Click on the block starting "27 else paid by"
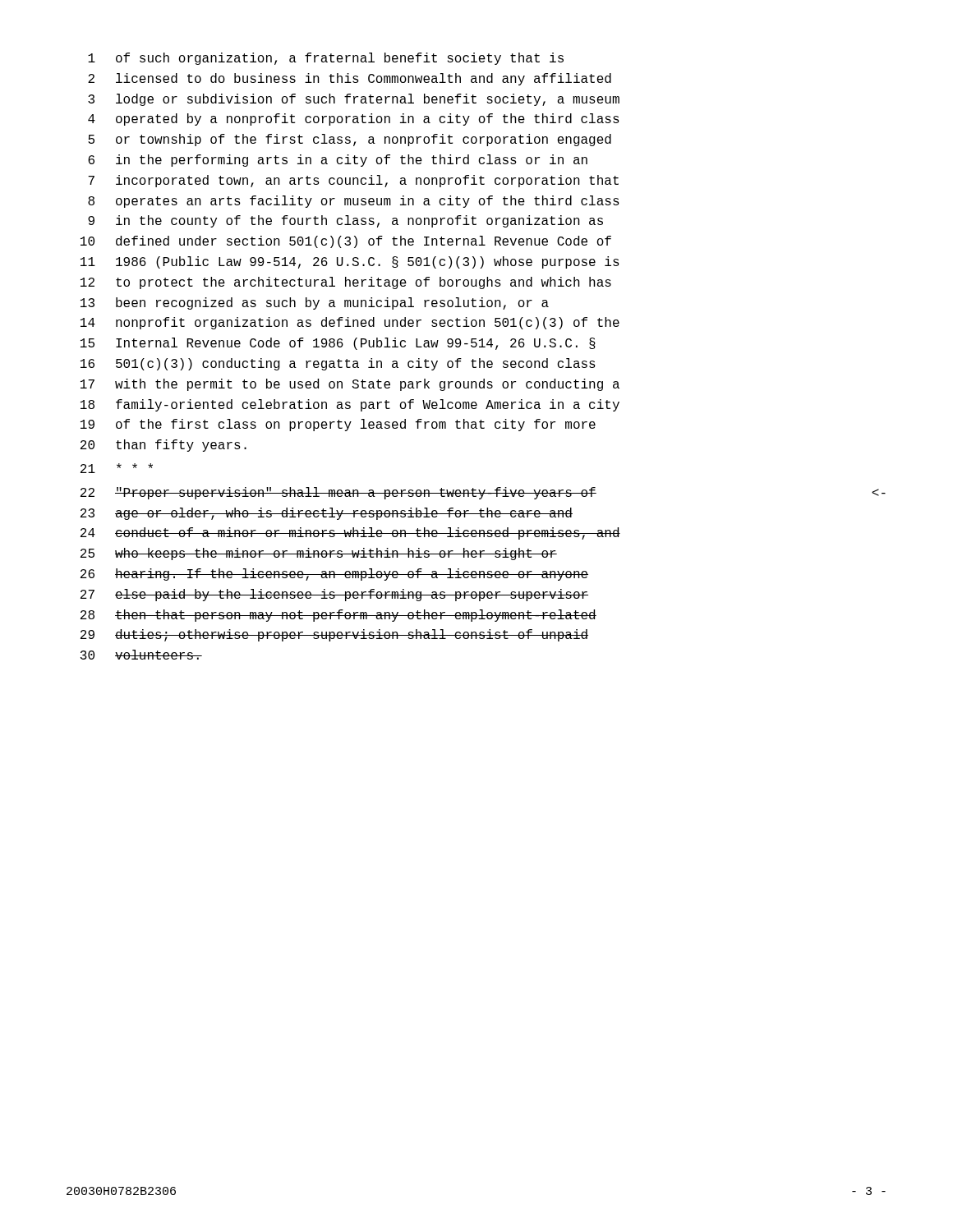This screenshot has height=1232, width=953. point(476,596)
